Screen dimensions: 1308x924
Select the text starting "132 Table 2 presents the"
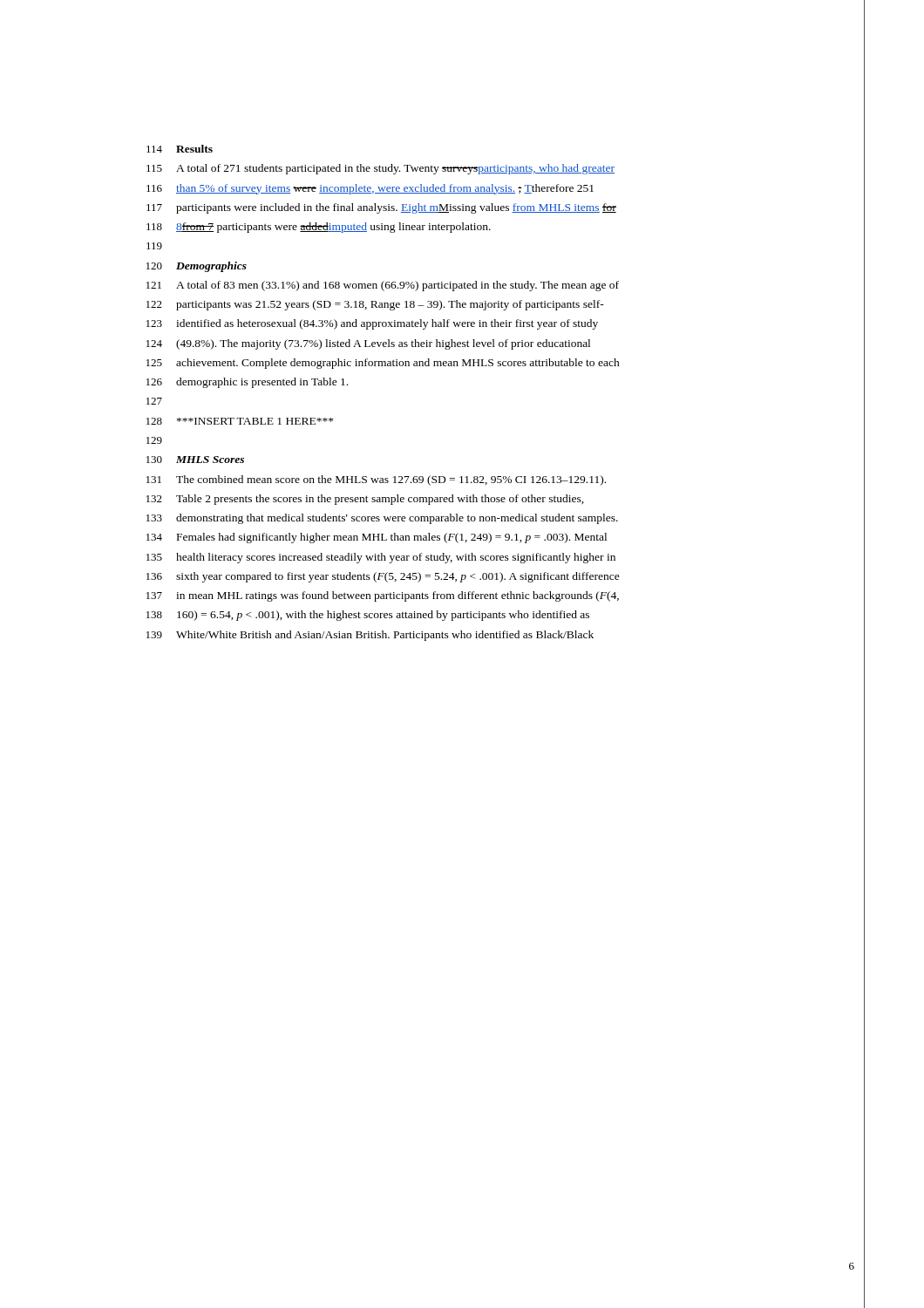coord(492,499)
